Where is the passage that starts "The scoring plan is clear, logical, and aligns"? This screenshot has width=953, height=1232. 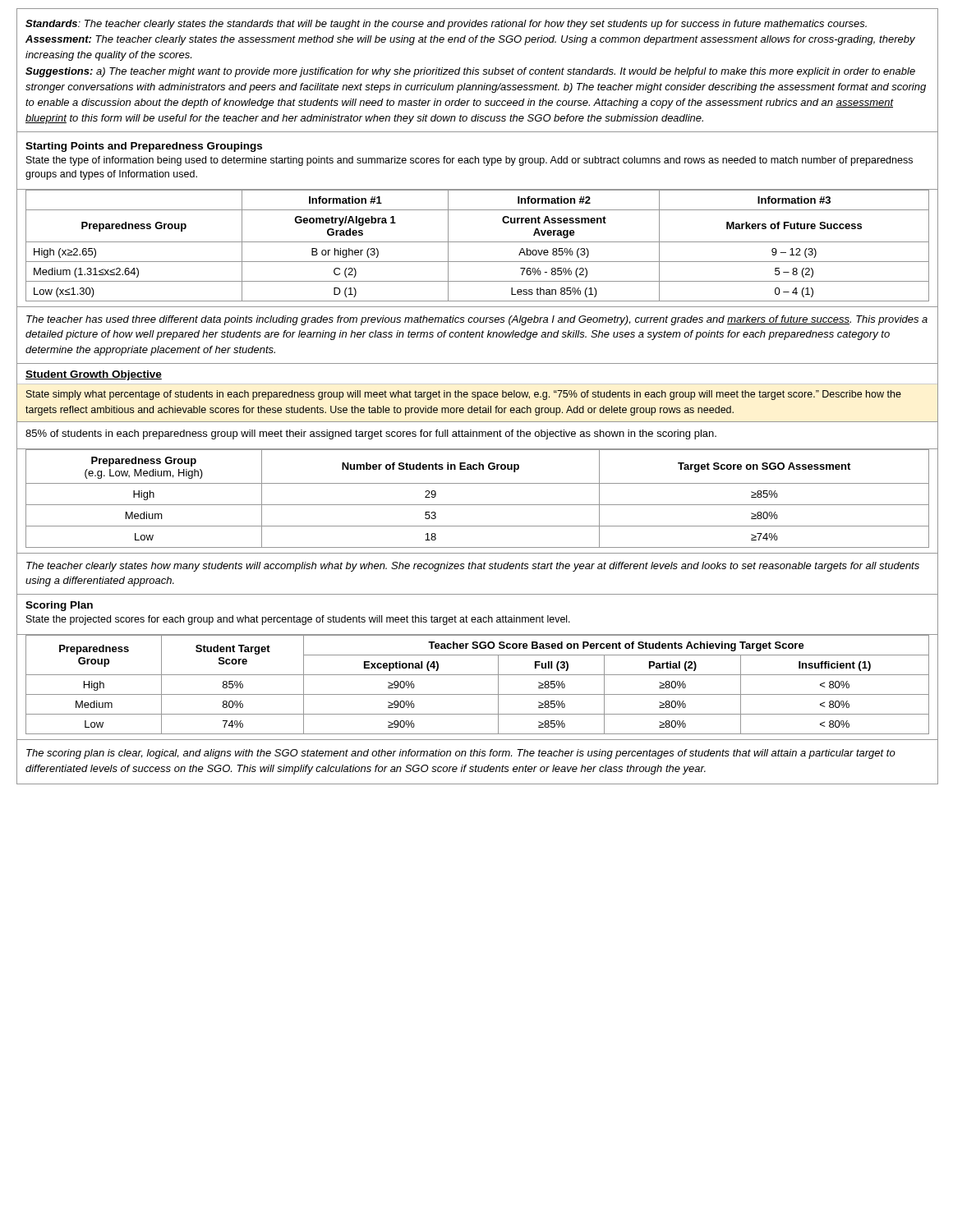[460, 760]
